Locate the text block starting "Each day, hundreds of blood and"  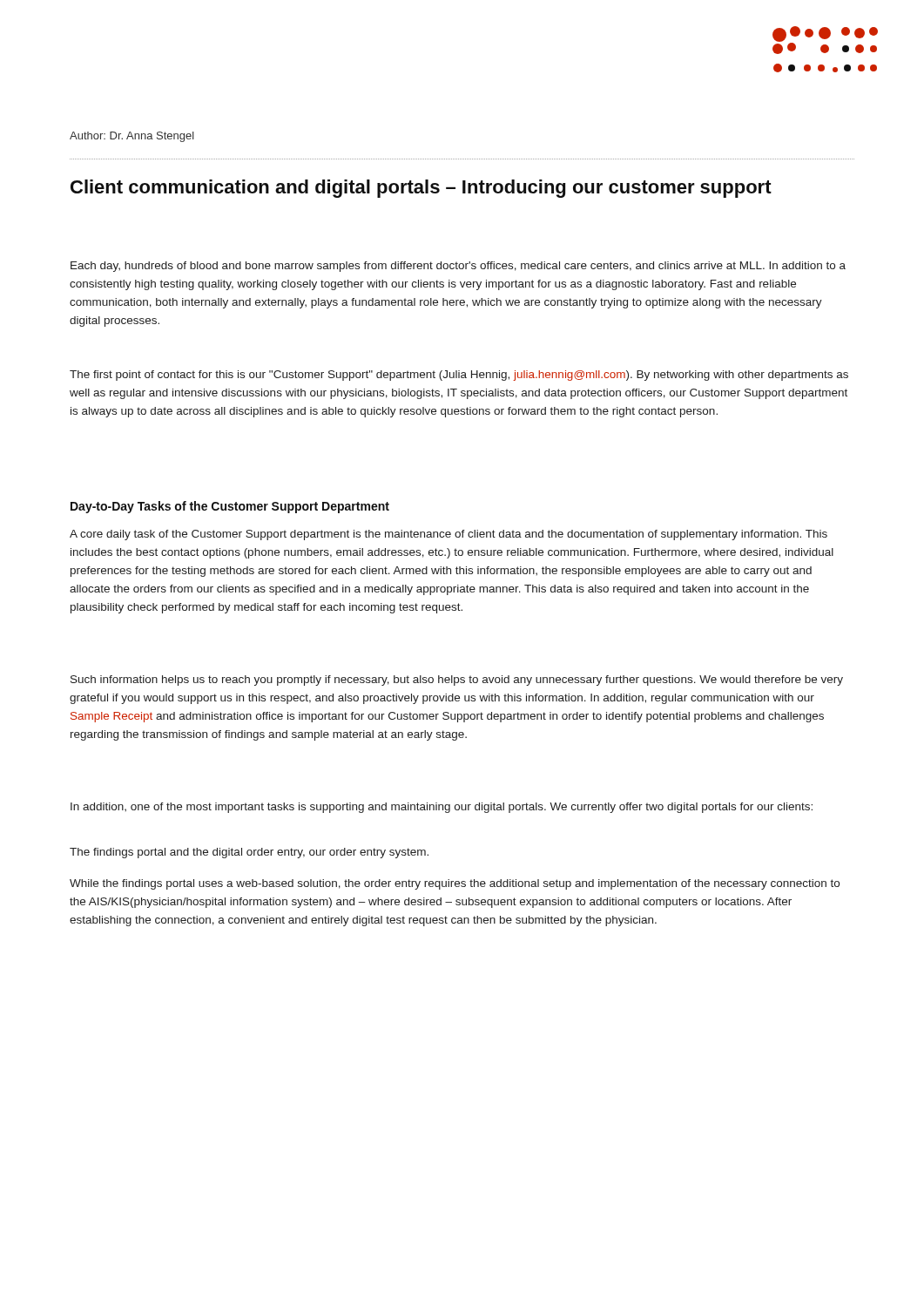click(458, 293)
